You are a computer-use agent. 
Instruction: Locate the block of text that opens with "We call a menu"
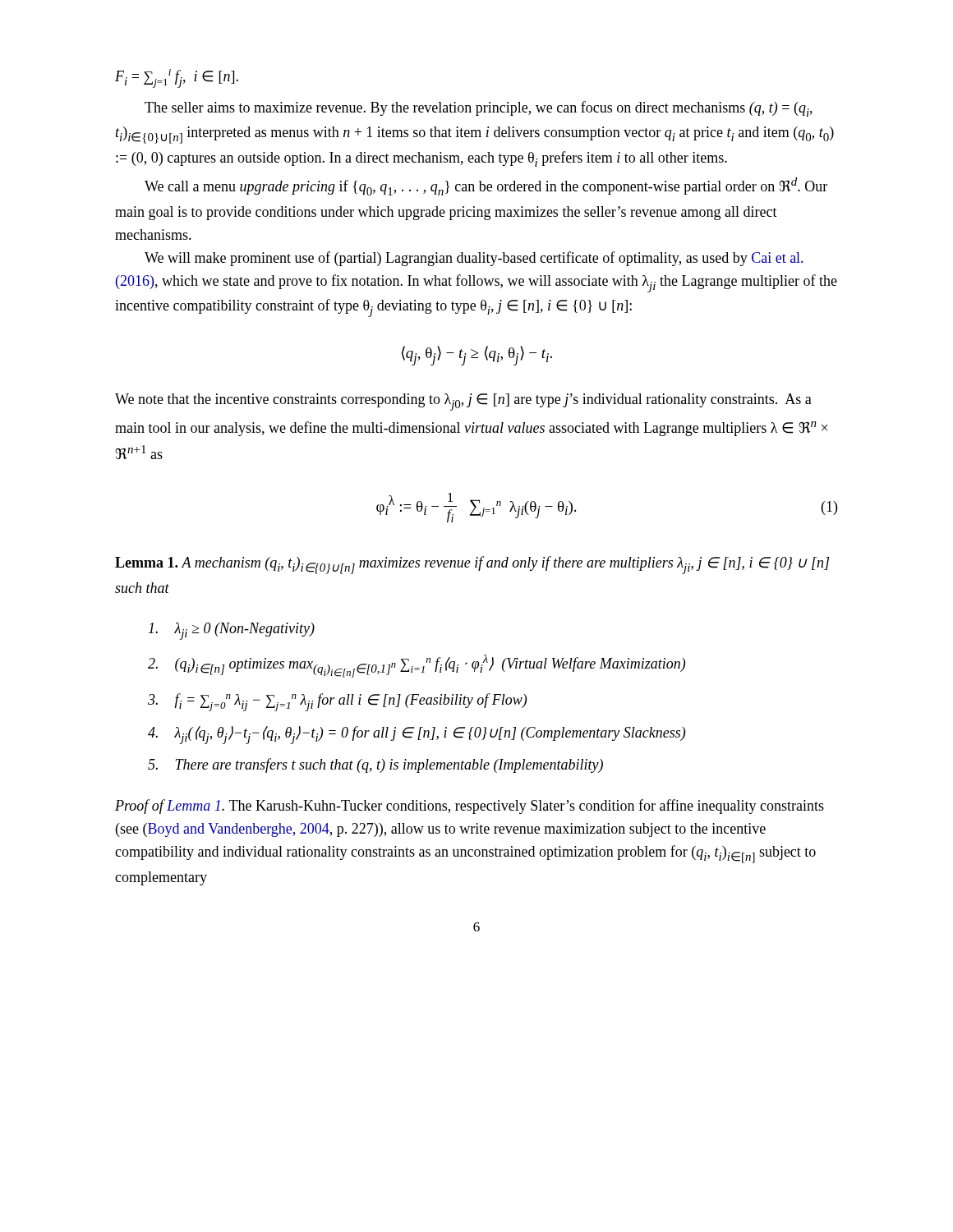pos(476,210)
